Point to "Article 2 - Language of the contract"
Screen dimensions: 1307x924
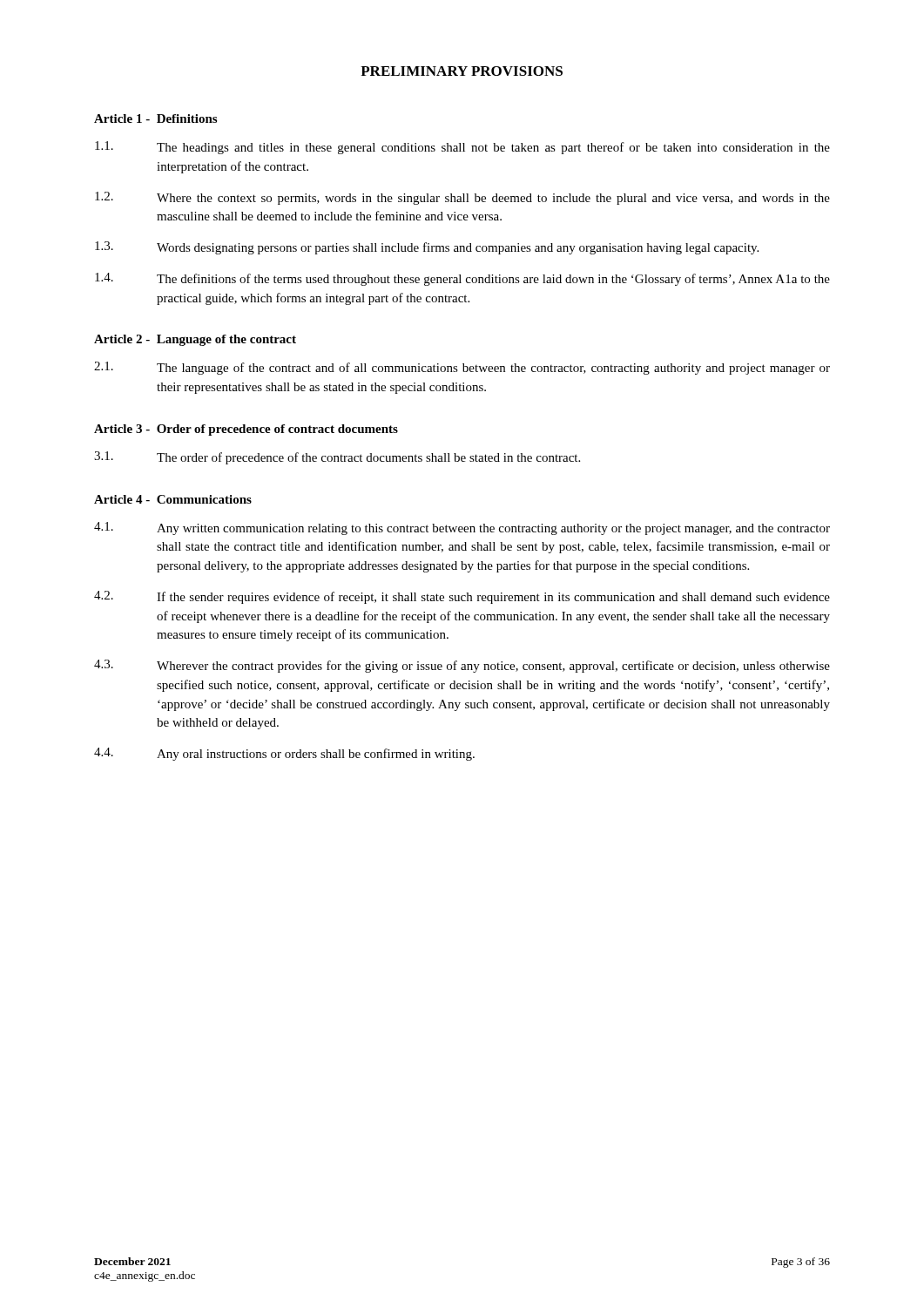(x=195, y=339)
